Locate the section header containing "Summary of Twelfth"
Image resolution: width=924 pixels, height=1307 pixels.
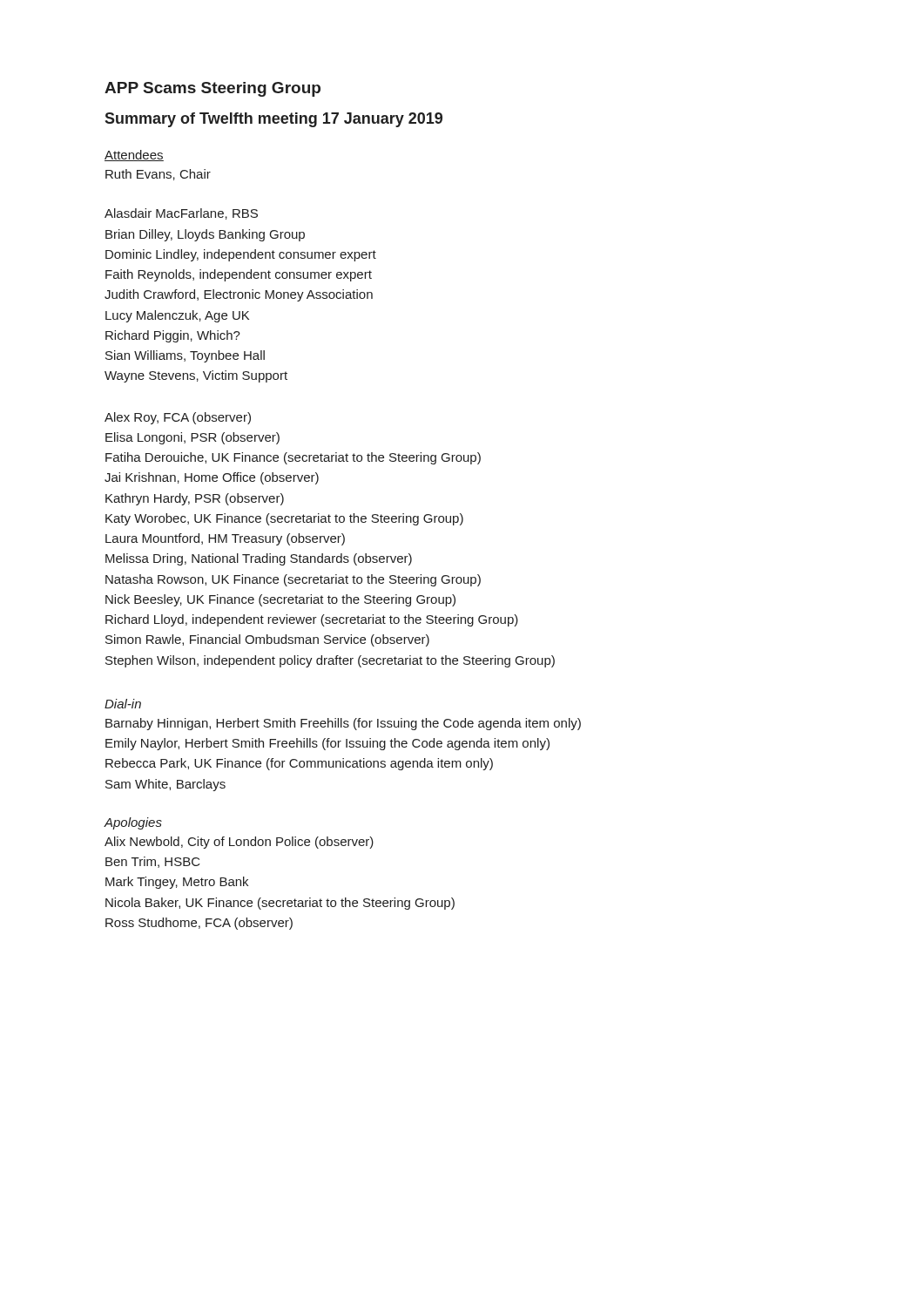(274, 118)
